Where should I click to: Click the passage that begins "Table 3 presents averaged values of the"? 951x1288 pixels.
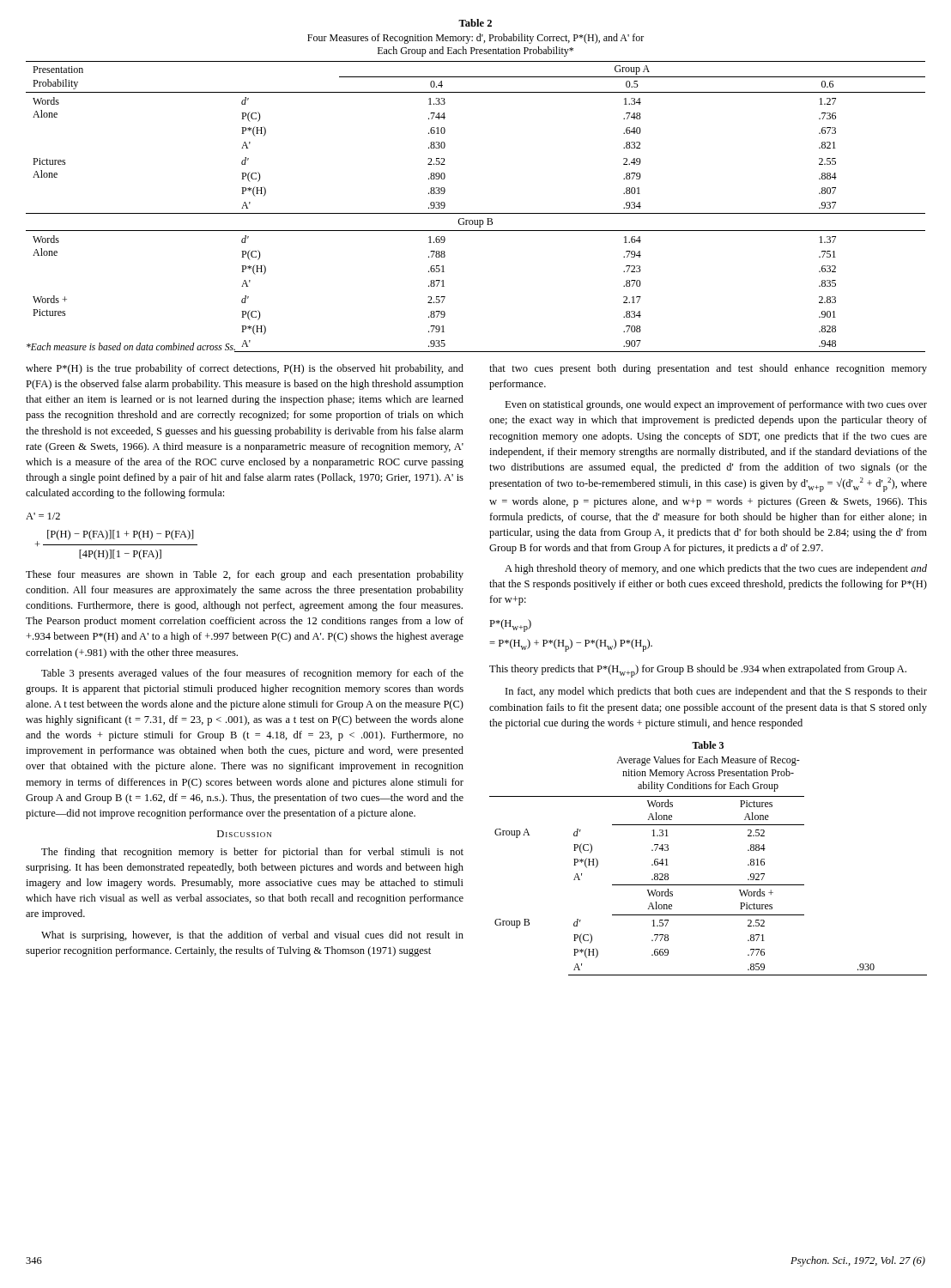(245, 743)
